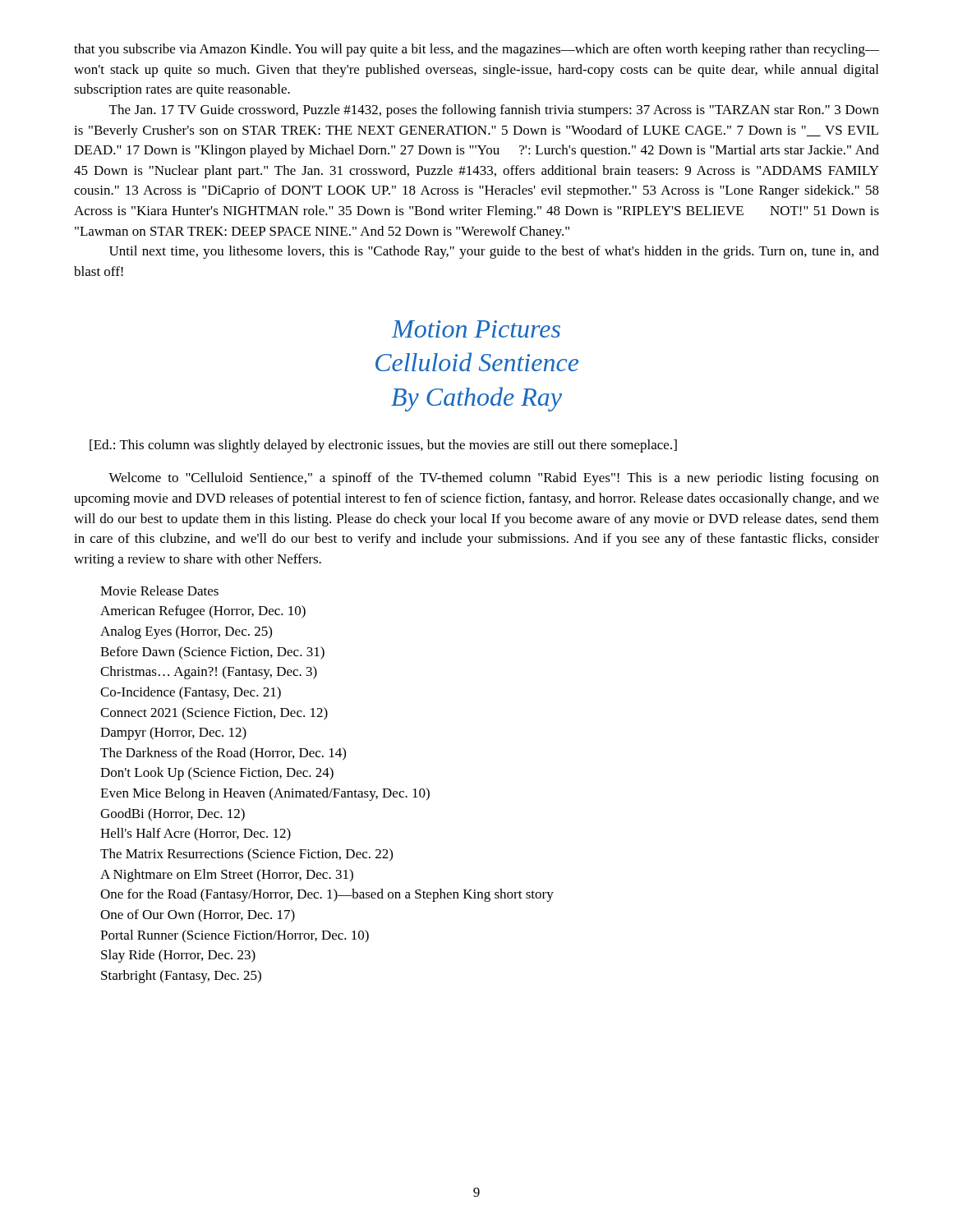The width and height of the screenshot is (953, 1232).
Task: Locate the block of text that opens with "The Darkness of the Road"
Action: (223, 753)
